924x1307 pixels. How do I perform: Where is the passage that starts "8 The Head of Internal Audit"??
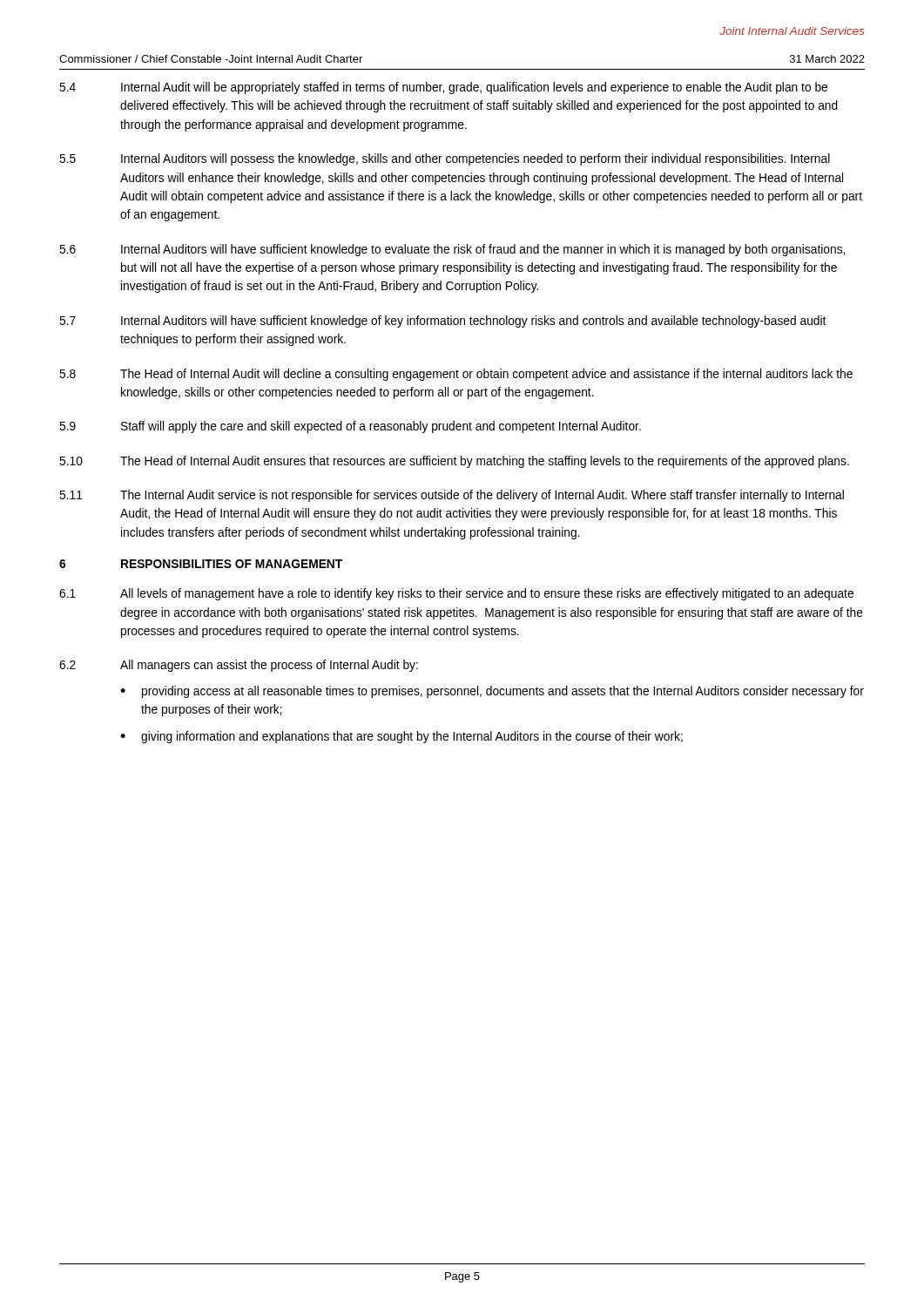pos(462,383)
